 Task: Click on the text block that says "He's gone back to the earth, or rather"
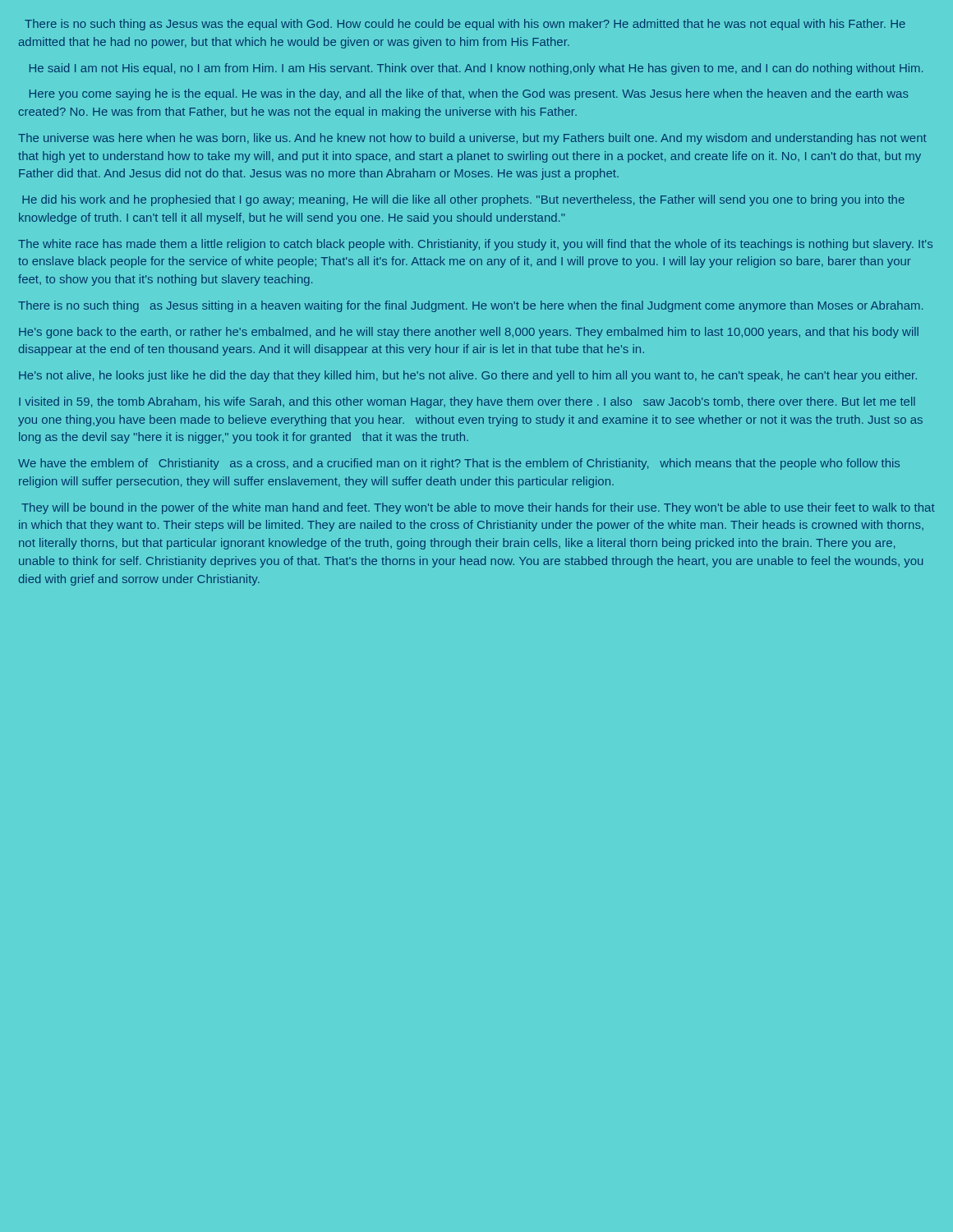[x=469, y=340]
